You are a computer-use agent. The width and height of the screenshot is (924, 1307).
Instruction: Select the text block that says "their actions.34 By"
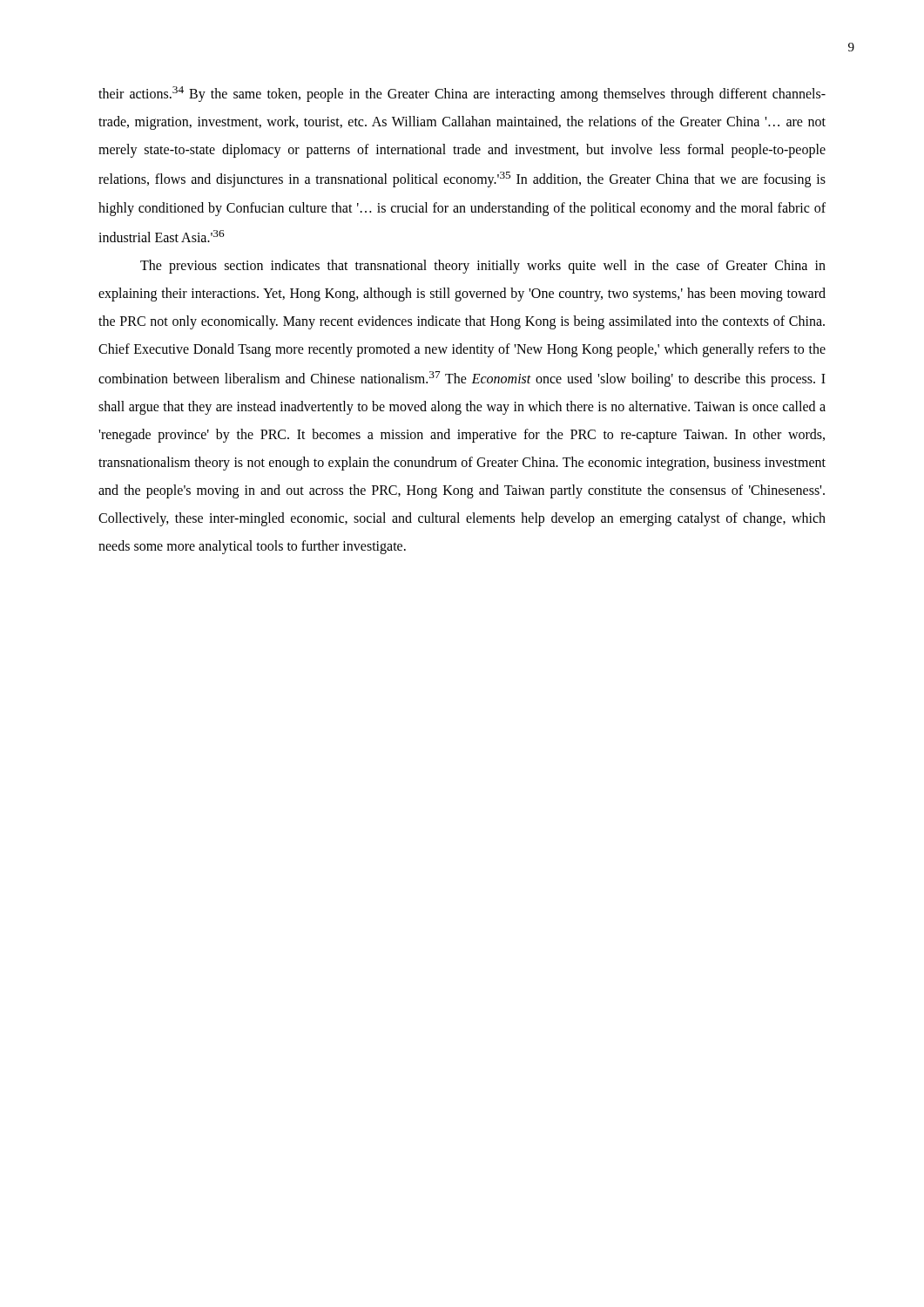pyautogui.click(x=462, y=164)
